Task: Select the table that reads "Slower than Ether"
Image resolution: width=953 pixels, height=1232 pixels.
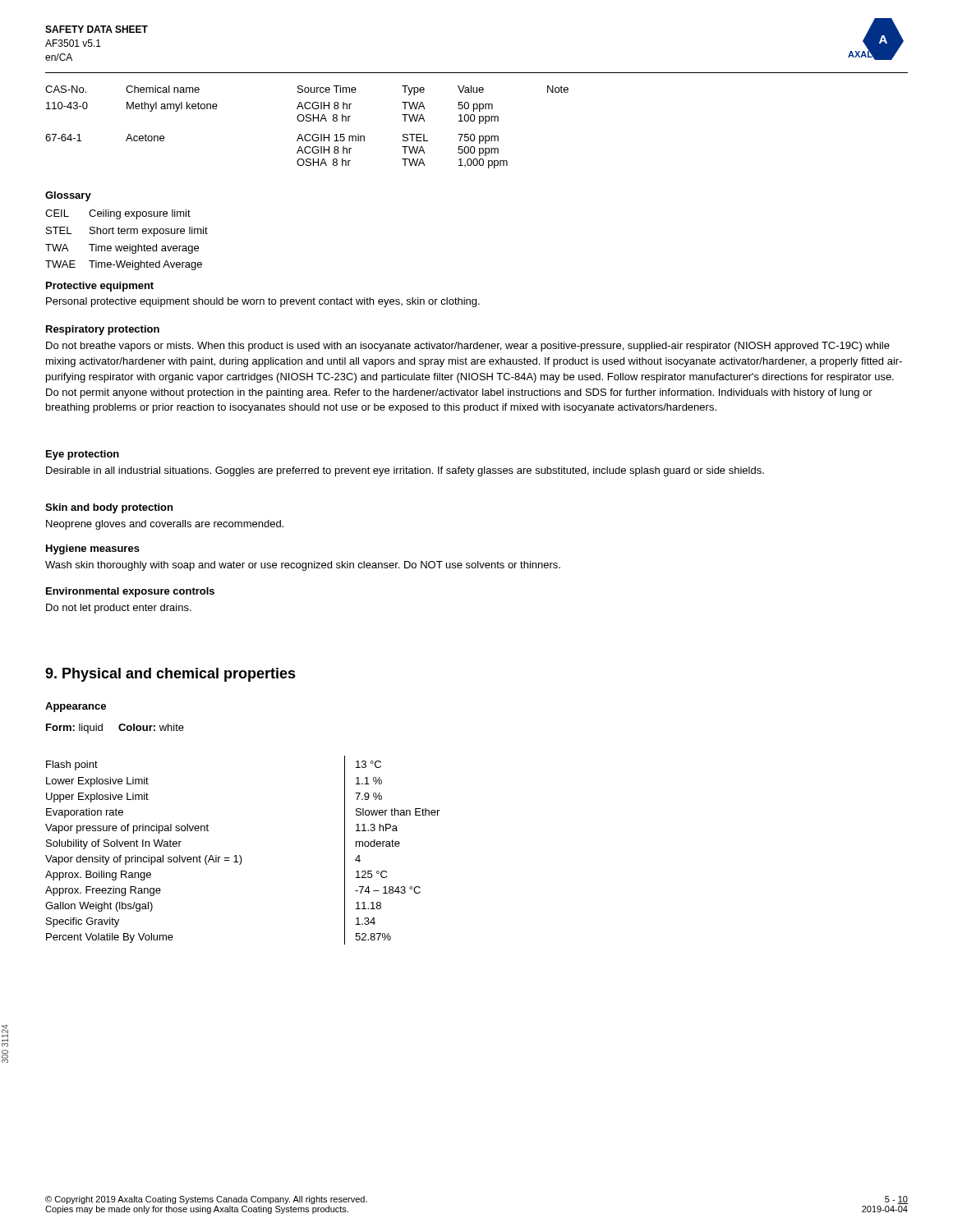Action: (476, 850)
